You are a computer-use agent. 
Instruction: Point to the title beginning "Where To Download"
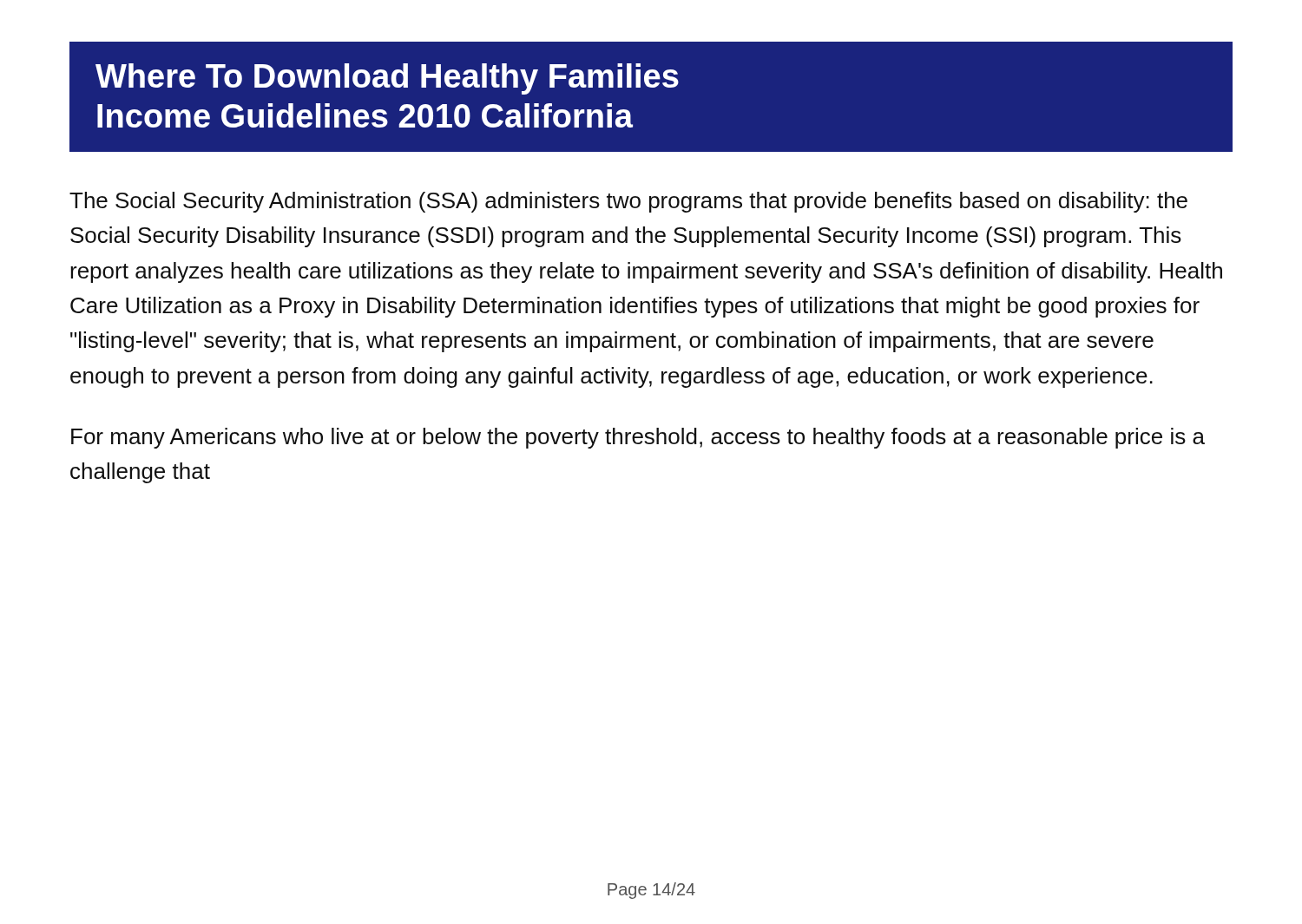651,97
